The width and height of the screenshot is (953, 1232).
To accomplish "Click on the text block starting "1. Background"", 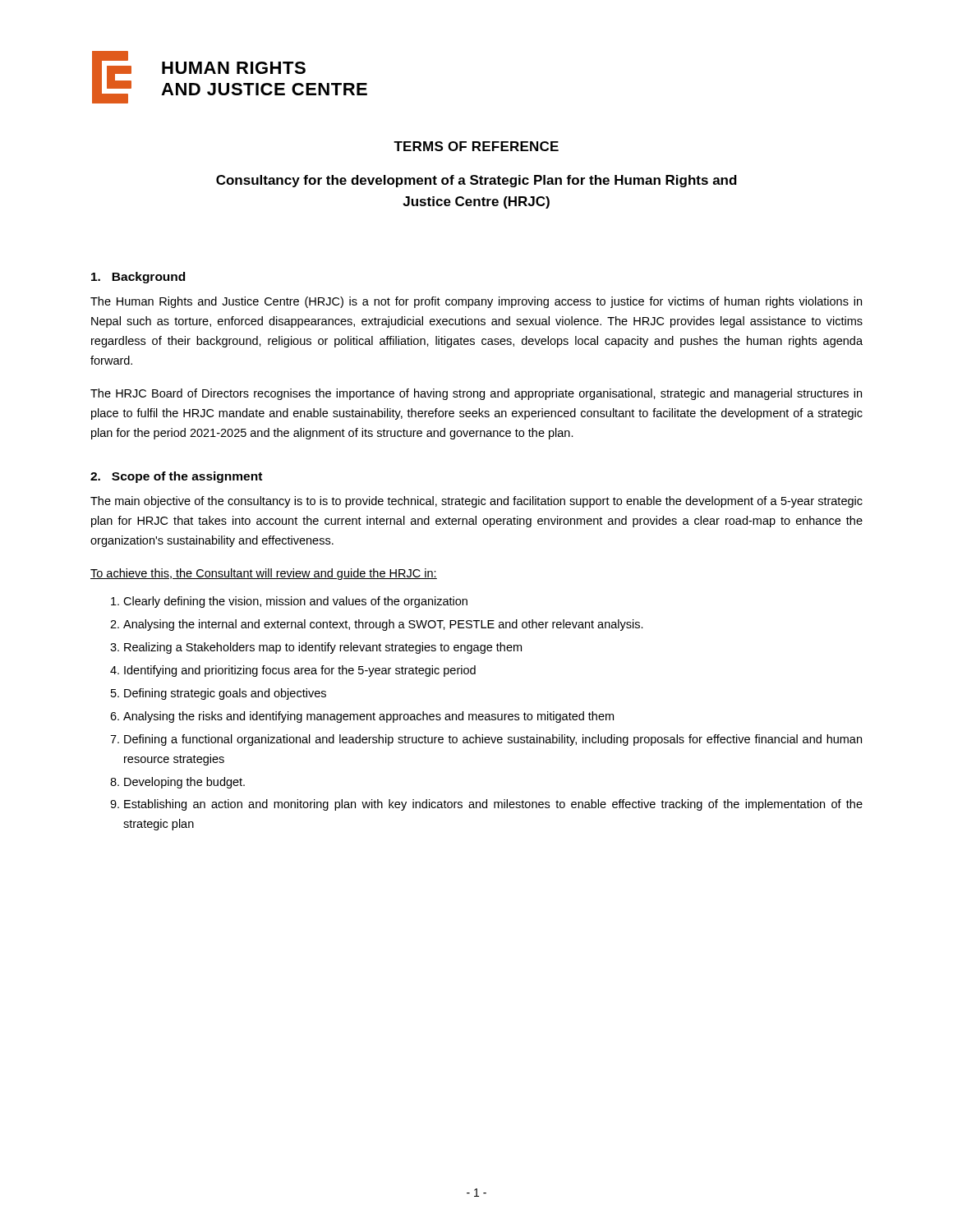I will click(138, 276).
